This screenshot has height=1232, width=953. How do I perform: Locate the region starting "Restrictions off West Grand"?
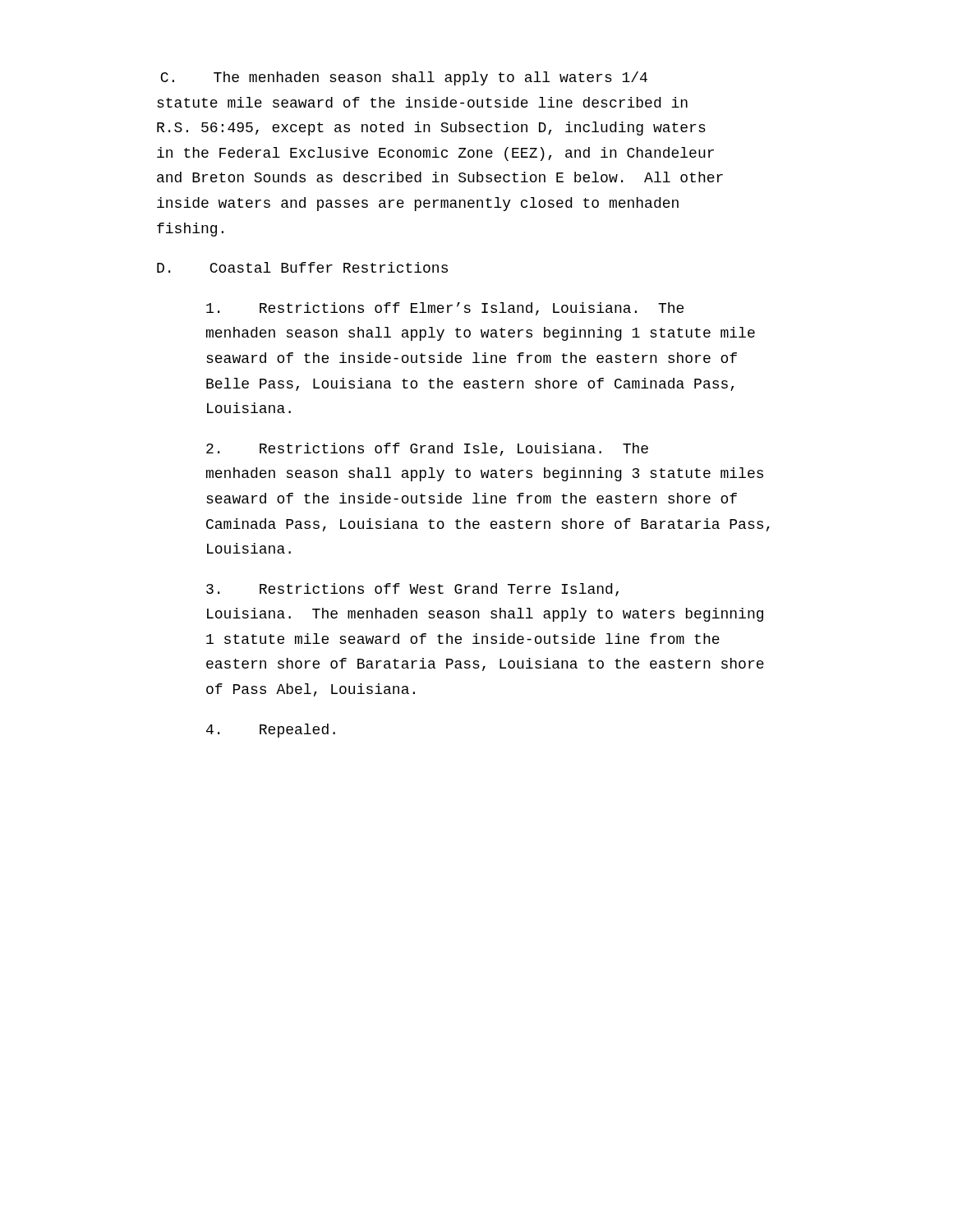[x=476, y=640]
